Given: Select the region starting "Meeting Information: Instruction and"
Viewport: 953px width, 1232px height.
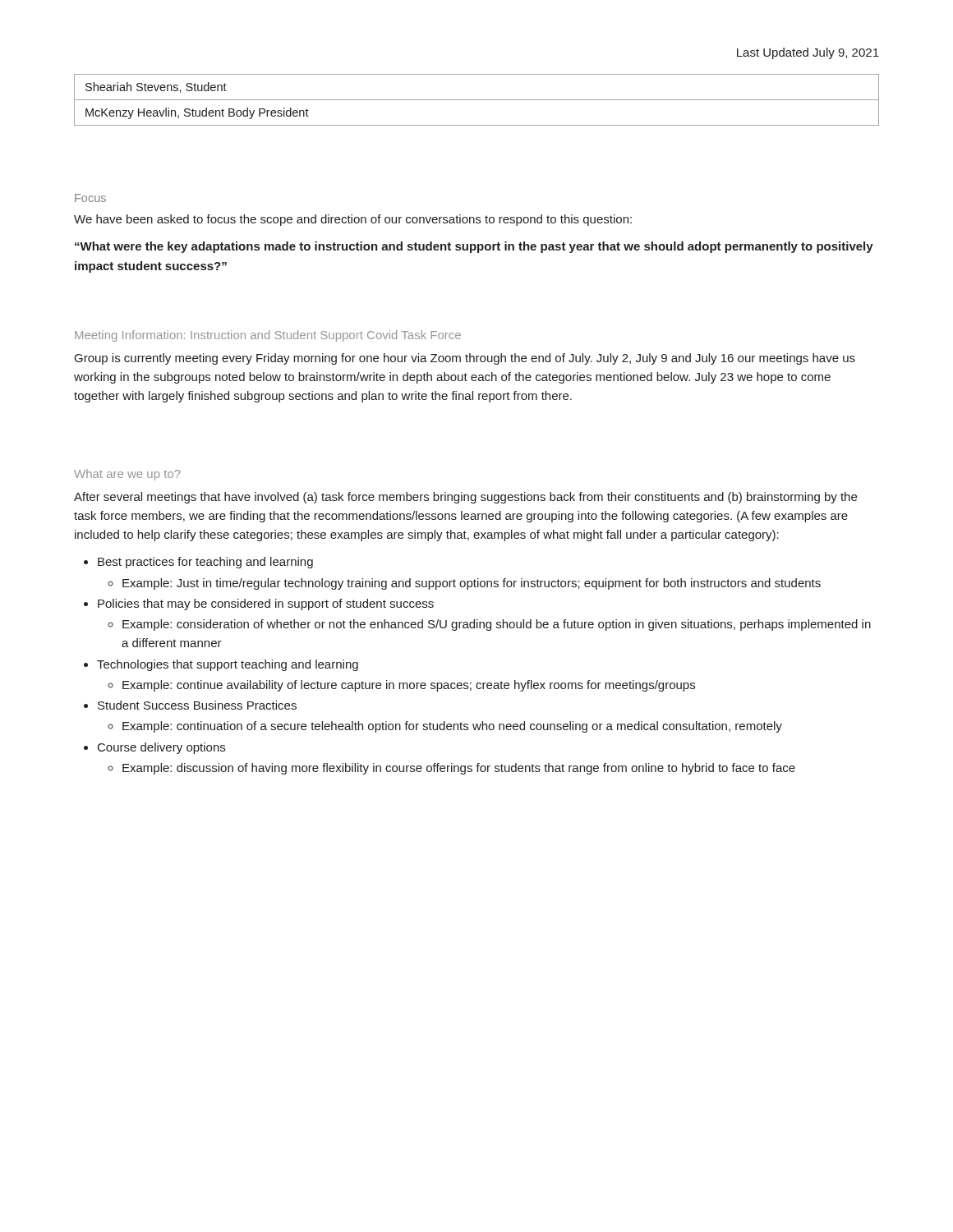Looking at the screenshot, I should (x=268, y=334).
